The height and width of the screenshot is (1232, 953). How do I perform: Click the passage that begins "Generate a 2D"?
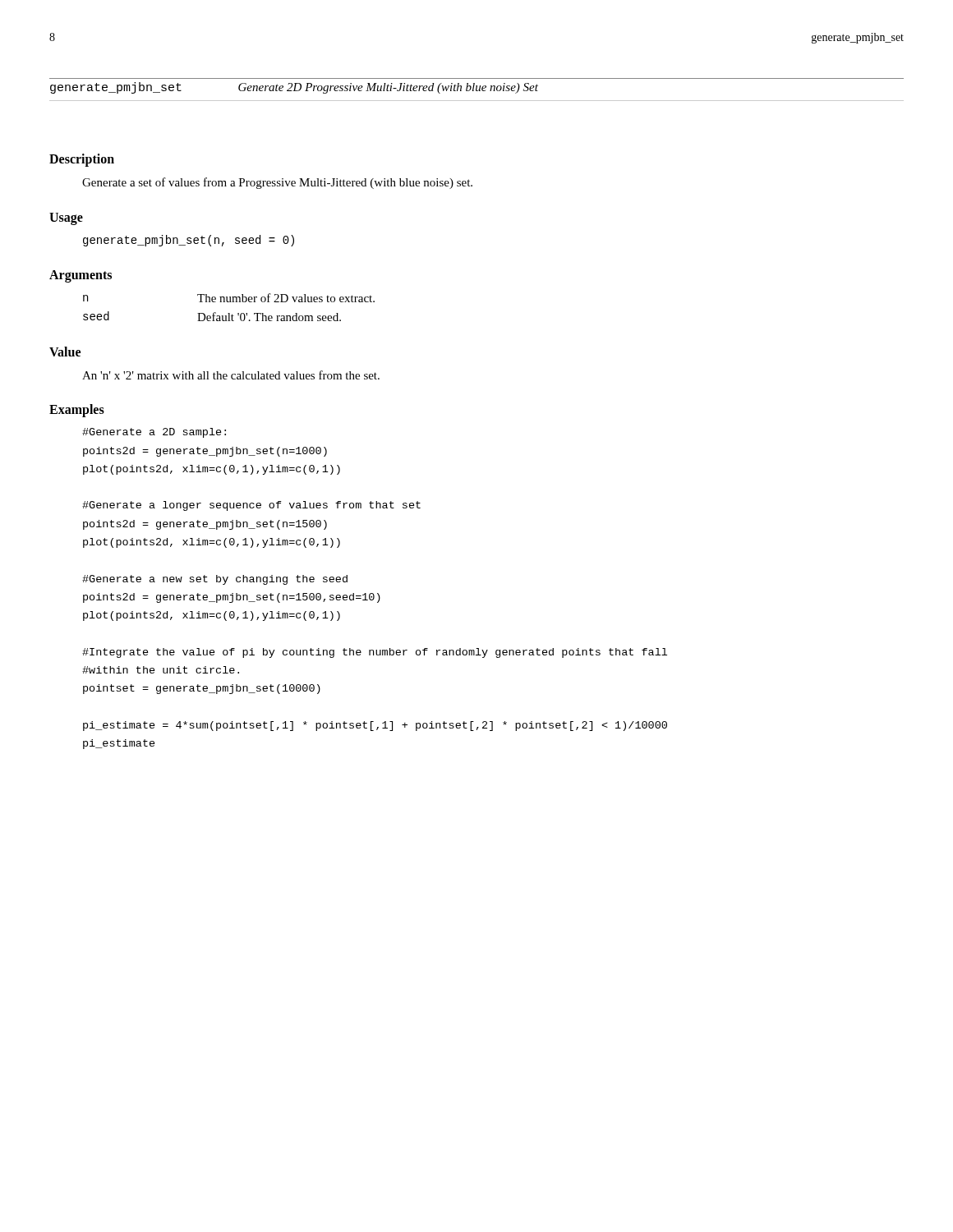pyautogui.click(x=375, y=588)
